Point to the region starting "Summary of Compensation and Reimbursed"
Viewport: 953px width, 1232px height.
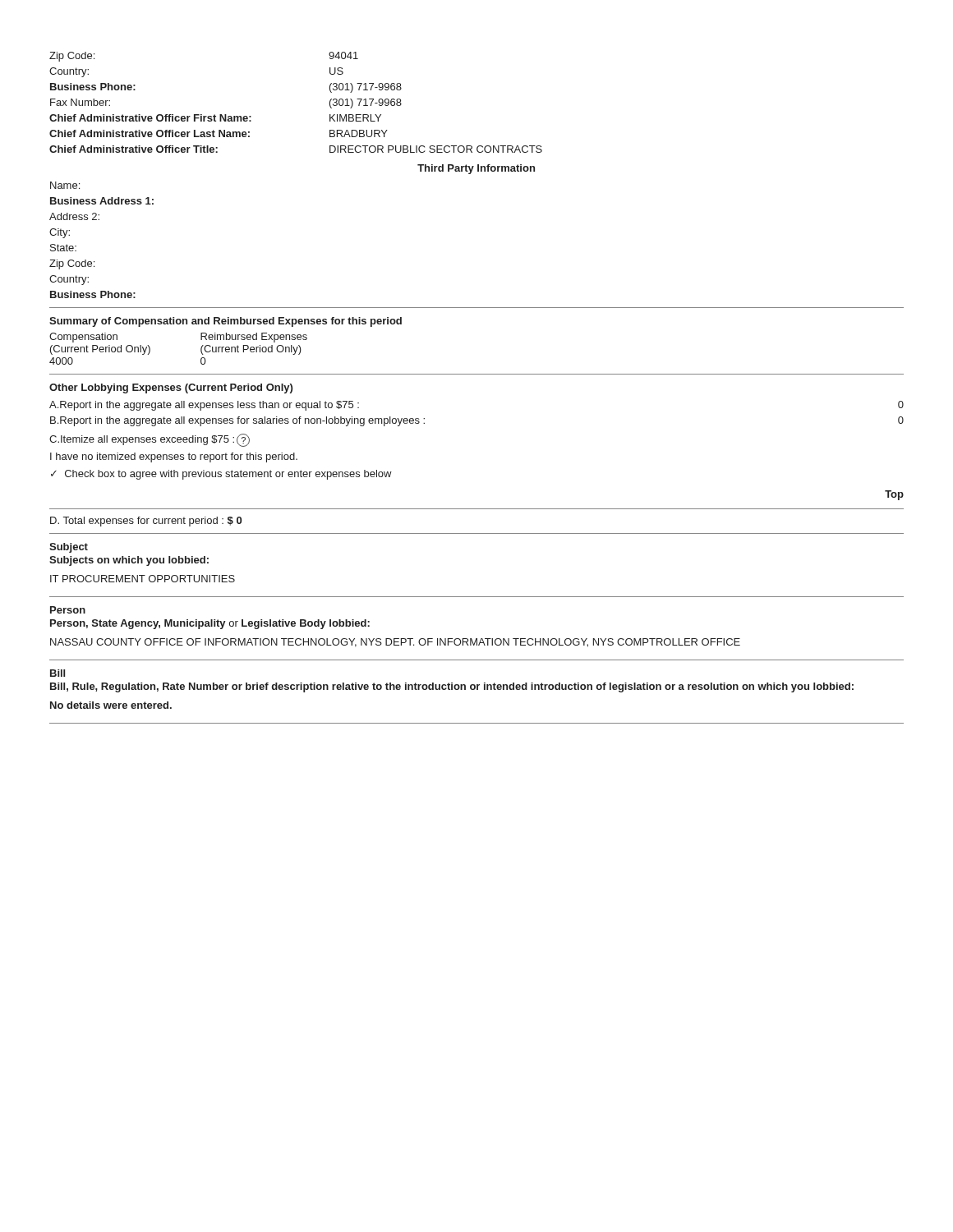[226, 321]
